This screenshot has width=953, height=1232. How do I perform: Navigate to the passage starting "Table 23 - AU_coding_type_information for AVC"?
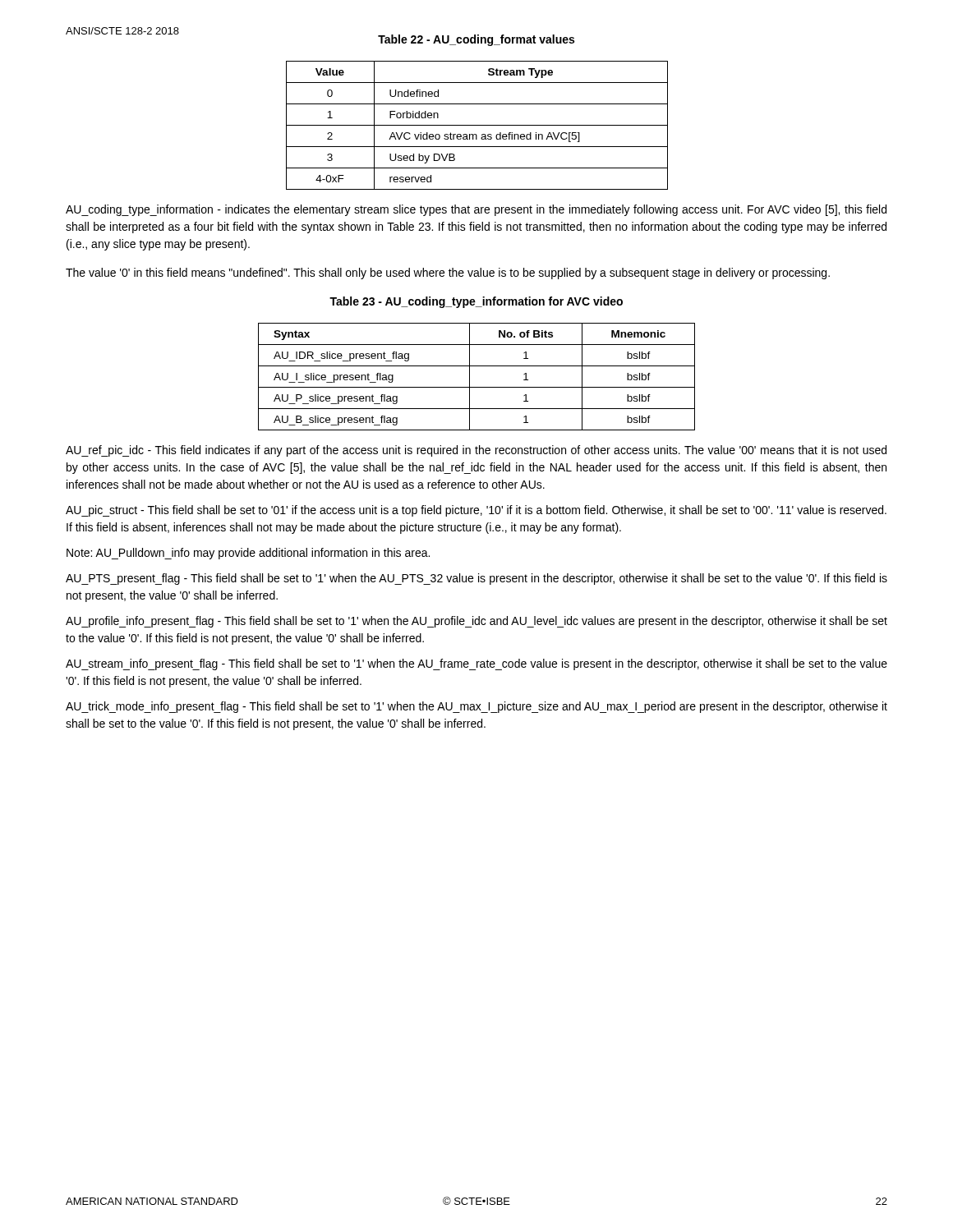(476, 301)
